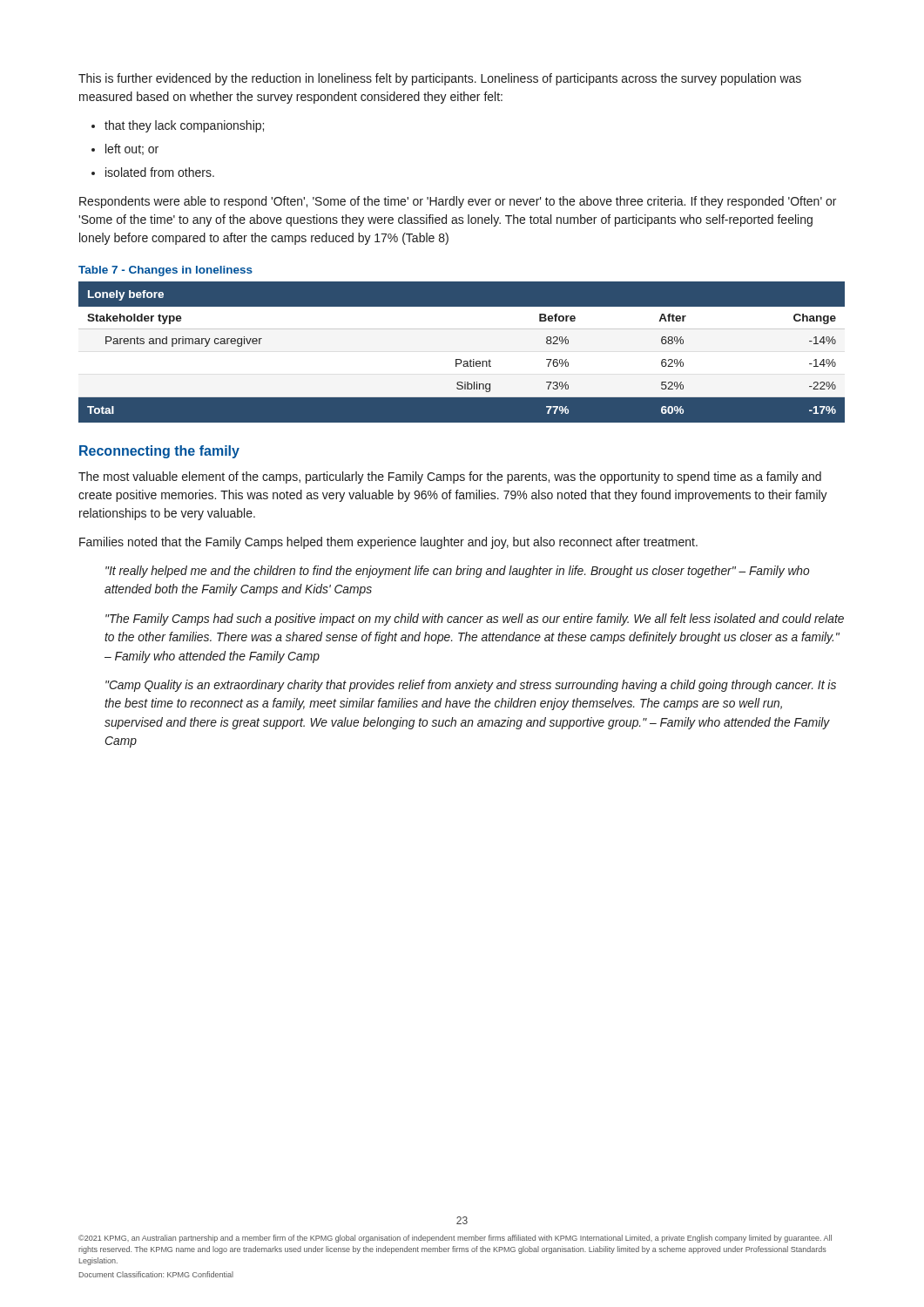
Task: Point to the block beginning "Families noted that the"
Action: (462, 542)
